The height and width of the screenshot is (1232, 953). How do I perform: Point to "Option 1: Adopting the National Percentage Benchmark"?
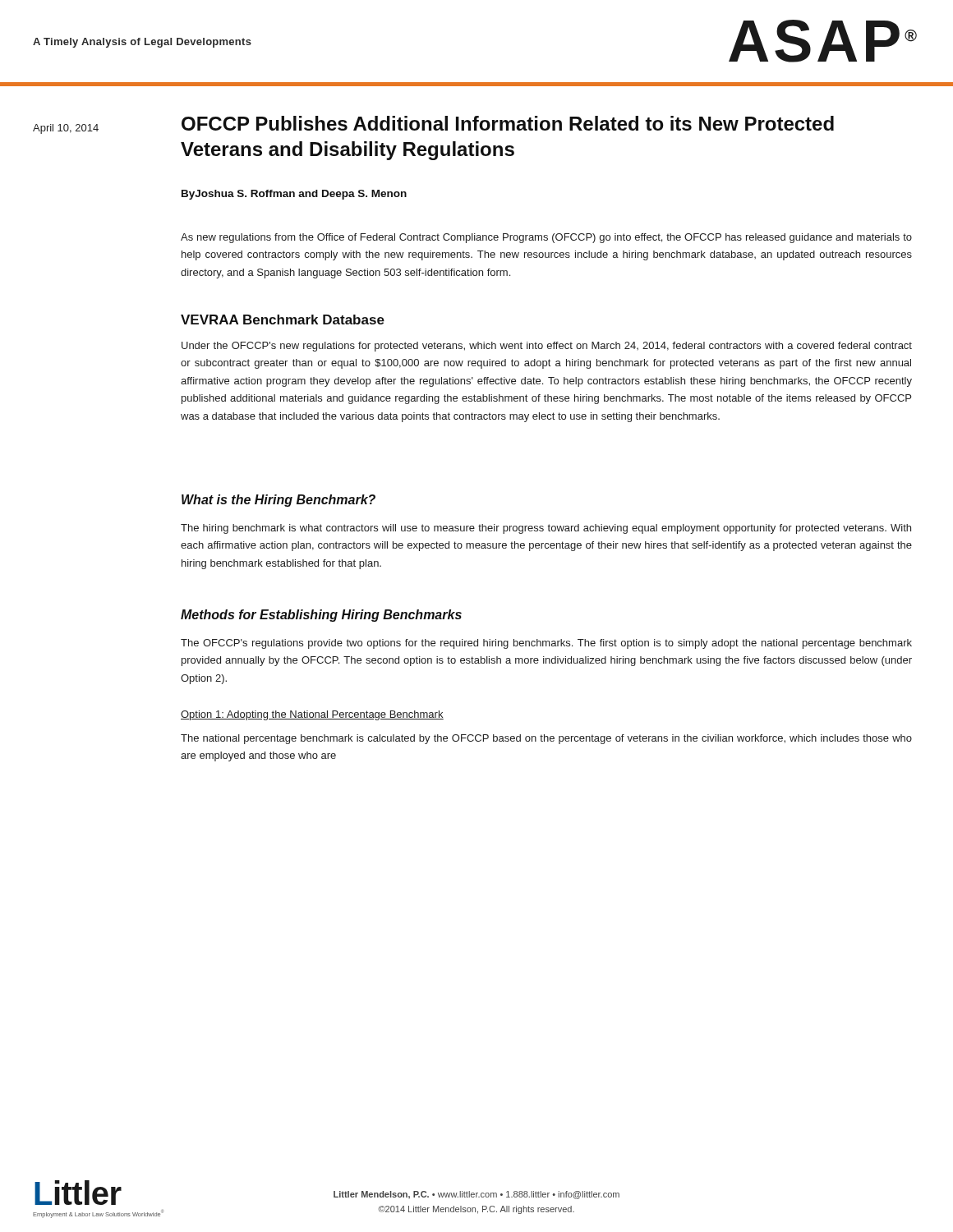312,714
